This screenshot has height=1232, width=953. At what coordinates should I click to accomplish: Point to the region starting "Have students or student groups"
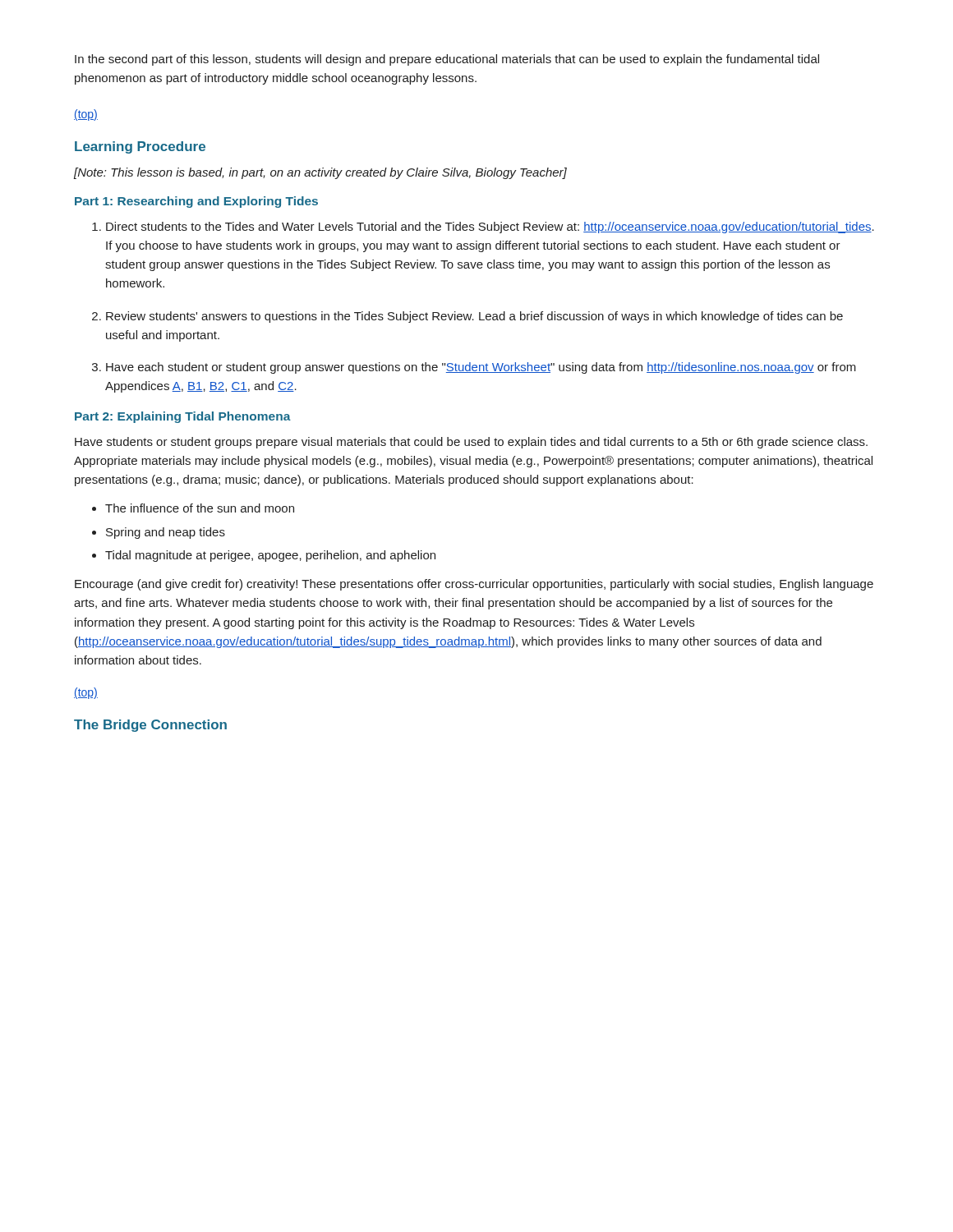pyautogui.click(x=474, y=460)
